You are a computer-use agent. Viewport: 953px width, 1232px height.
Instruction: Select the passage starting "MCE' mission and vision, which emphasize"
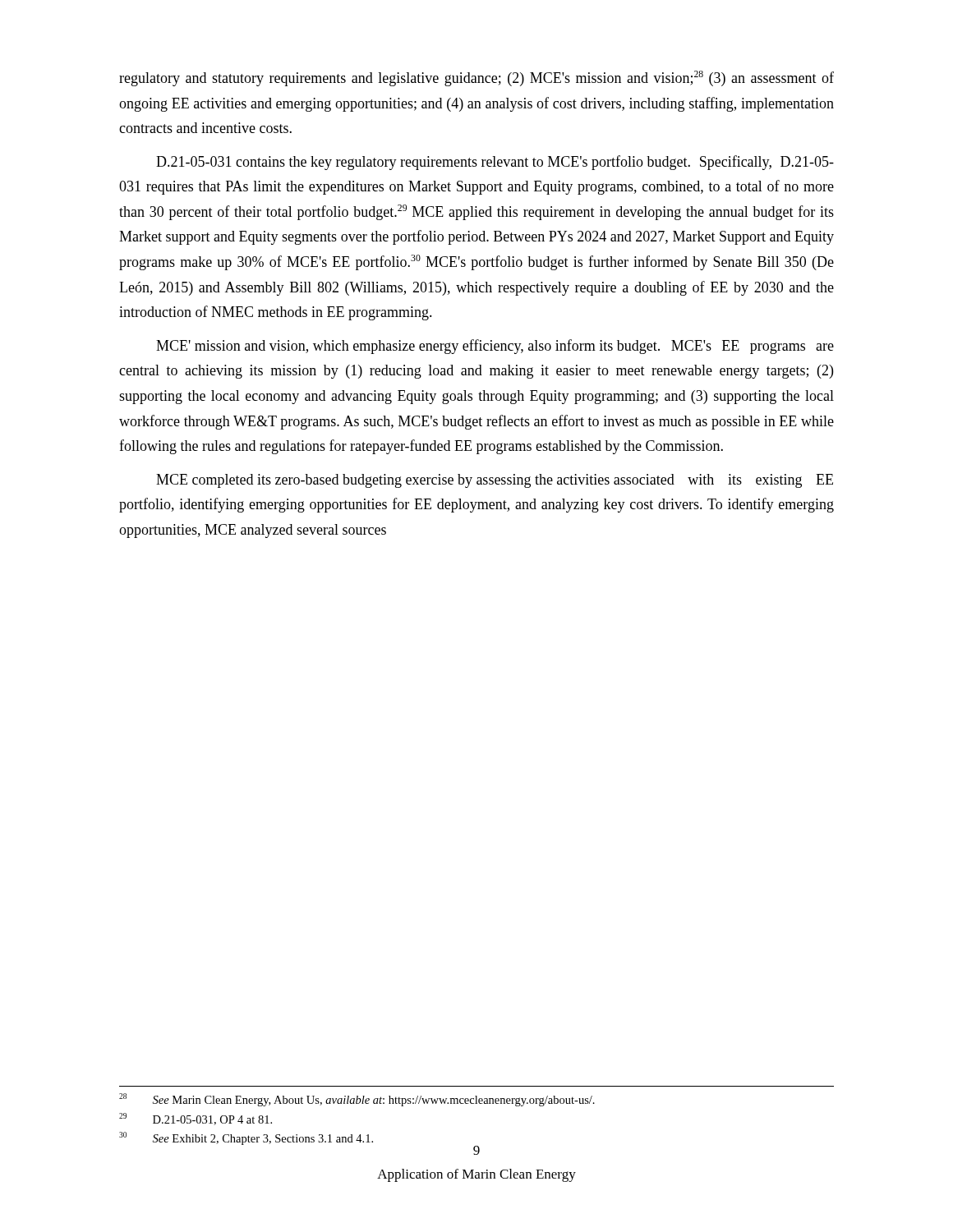pyautogui.click(x=476, y=394)
